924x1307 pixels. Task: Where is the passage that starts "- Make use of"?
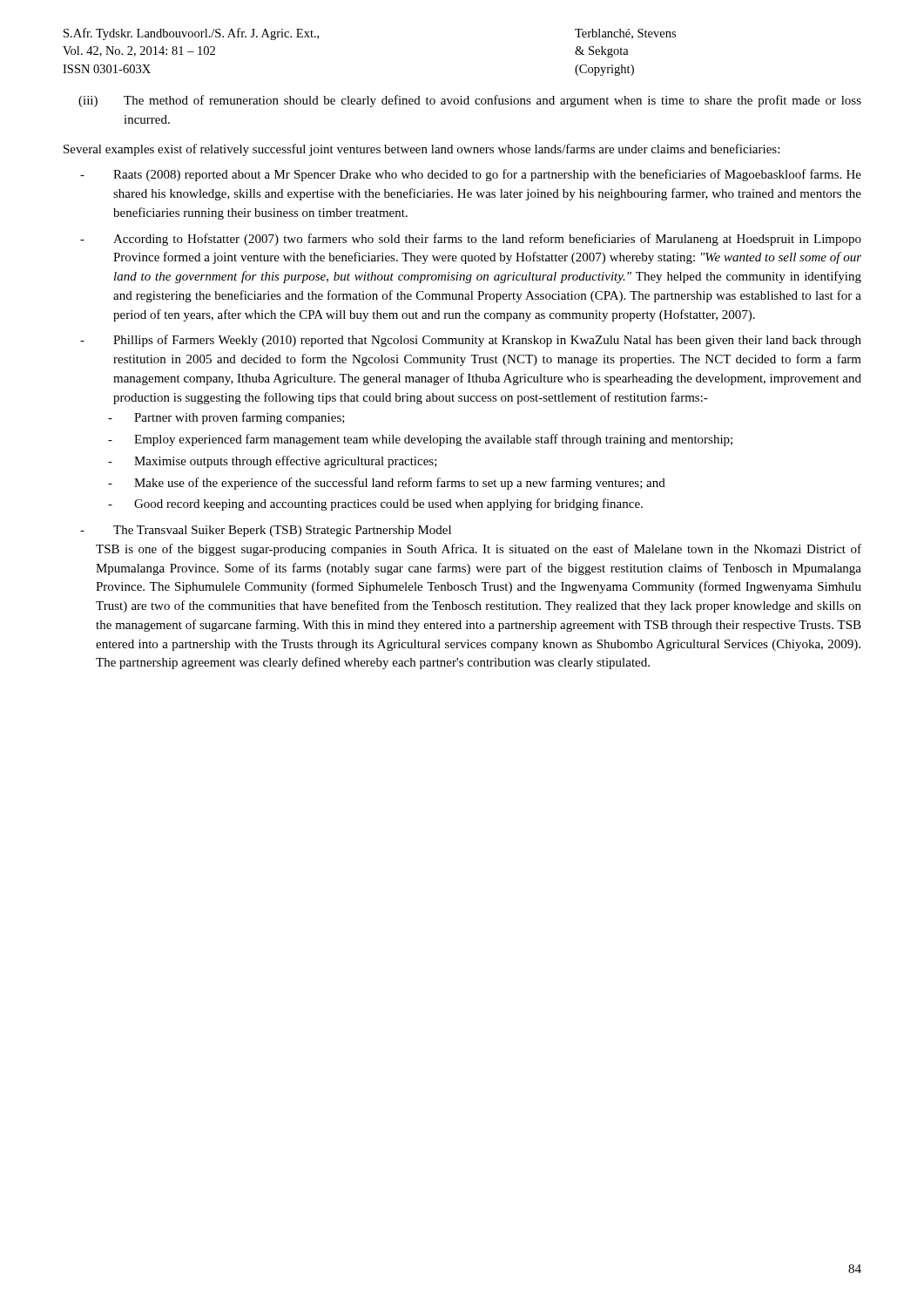pyautogui.click(x=485, y=483)
